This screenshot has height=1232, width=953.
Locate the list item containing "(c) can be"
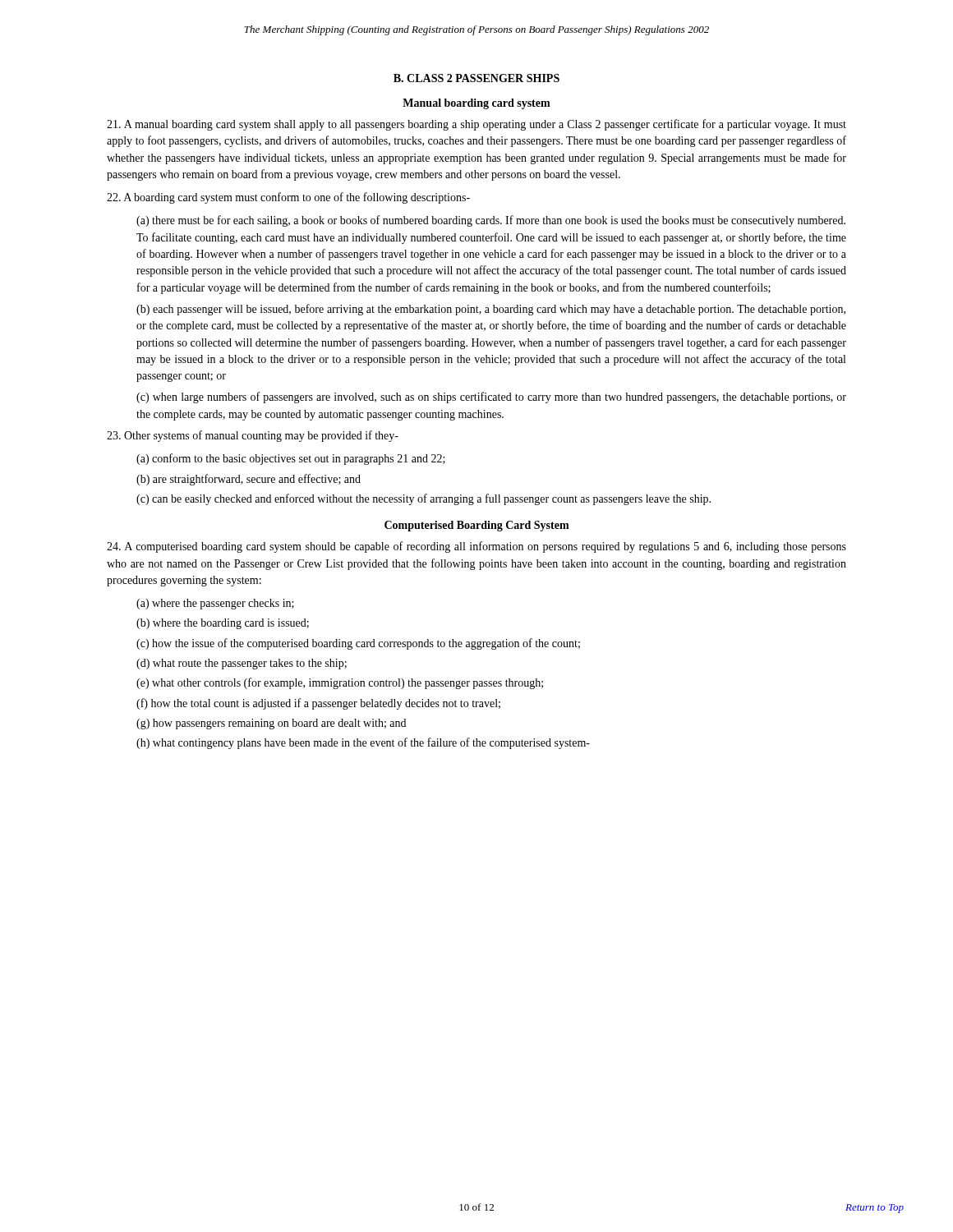point(424,499)
